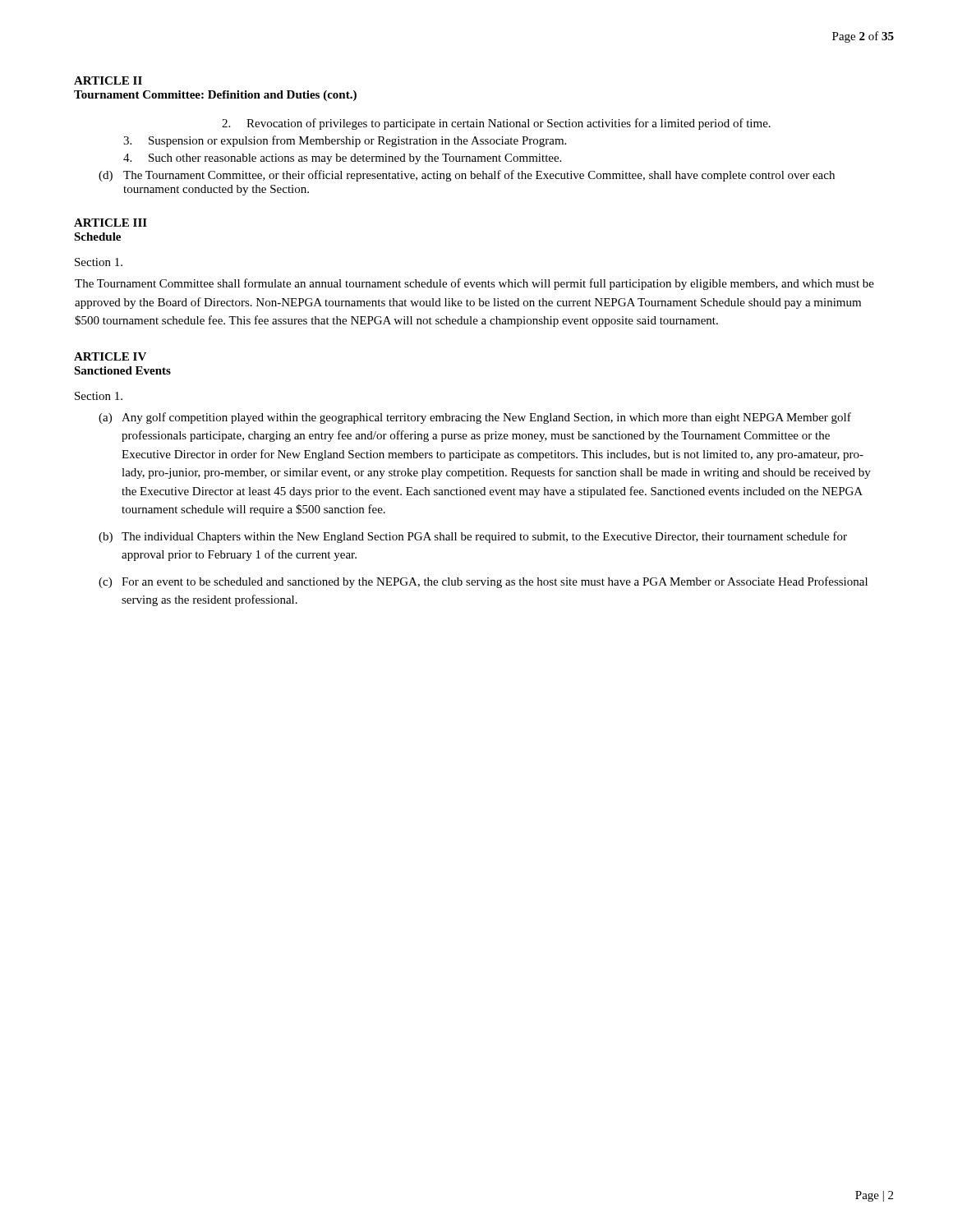Image resolution: width=953 pixels, height=1232 pixels.
Task: Find the block on this page that starts "(b) The individual Chapters within"
Action: pyautogui.click(x=489, y=545)
